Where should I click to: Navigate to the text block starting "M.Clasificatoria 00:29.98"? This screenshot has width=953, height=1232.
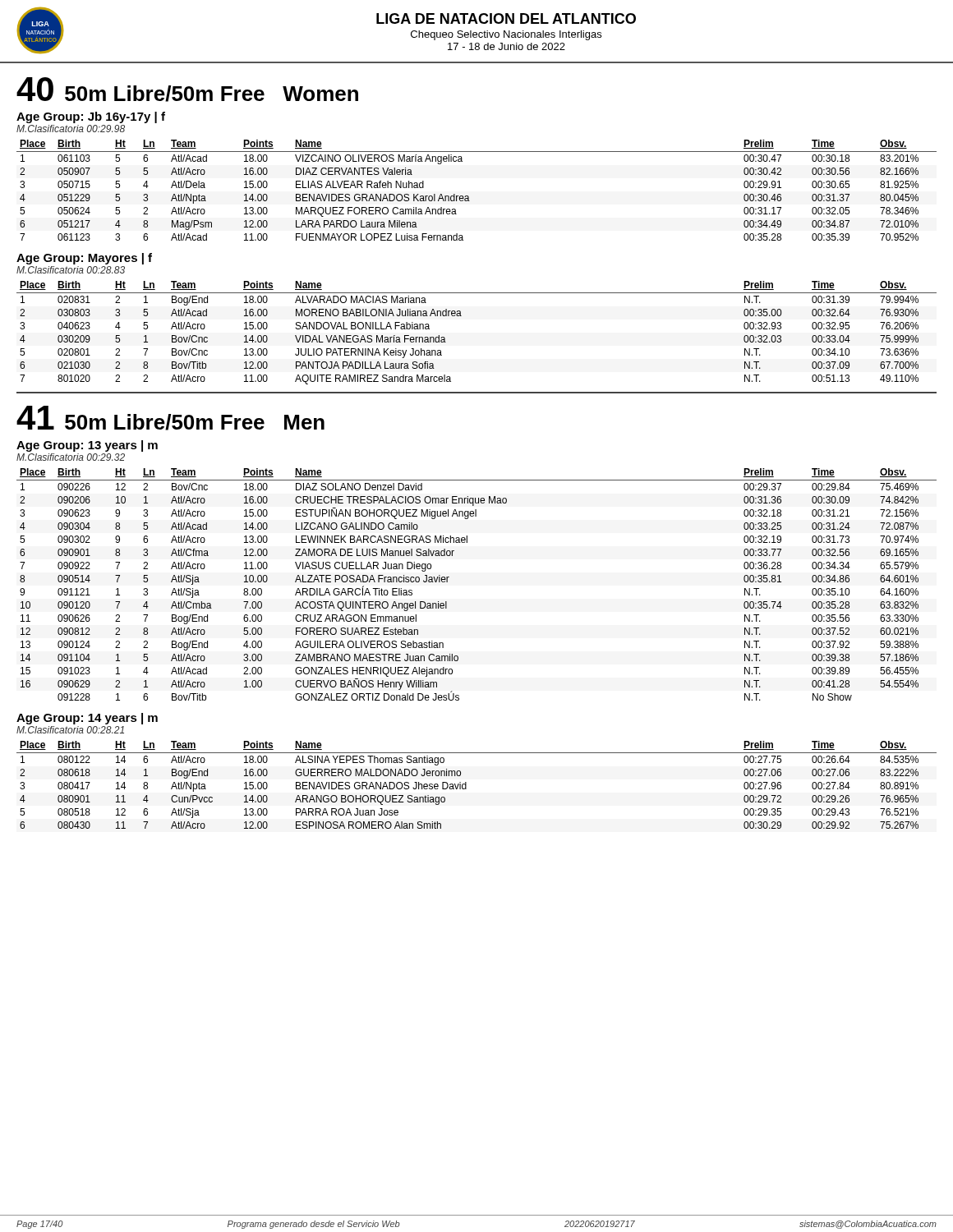coord(71,129)
